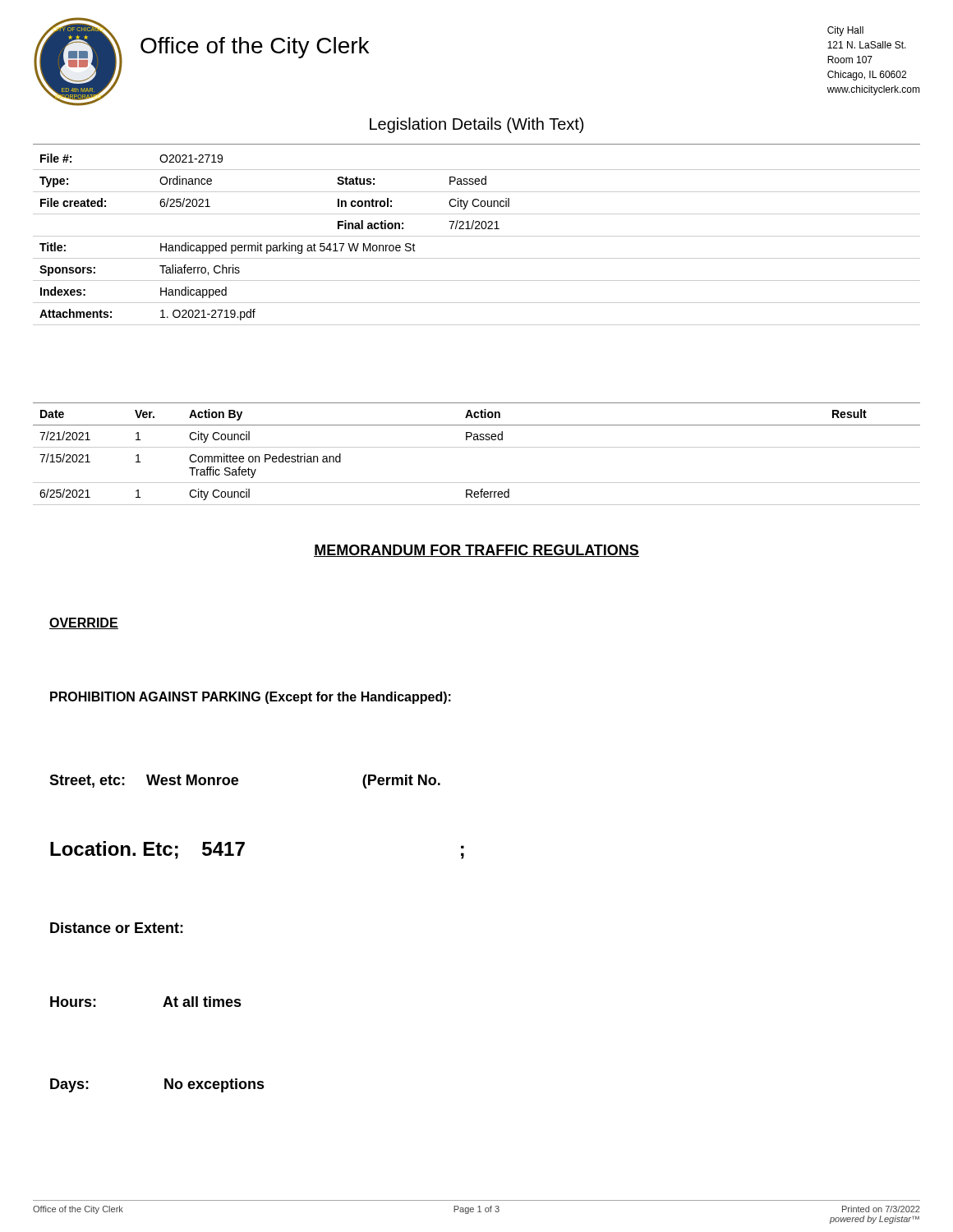The width and height of the screenshot is (953, 1232).
Task: Locate the logo
Action: [x=78, y=62]
